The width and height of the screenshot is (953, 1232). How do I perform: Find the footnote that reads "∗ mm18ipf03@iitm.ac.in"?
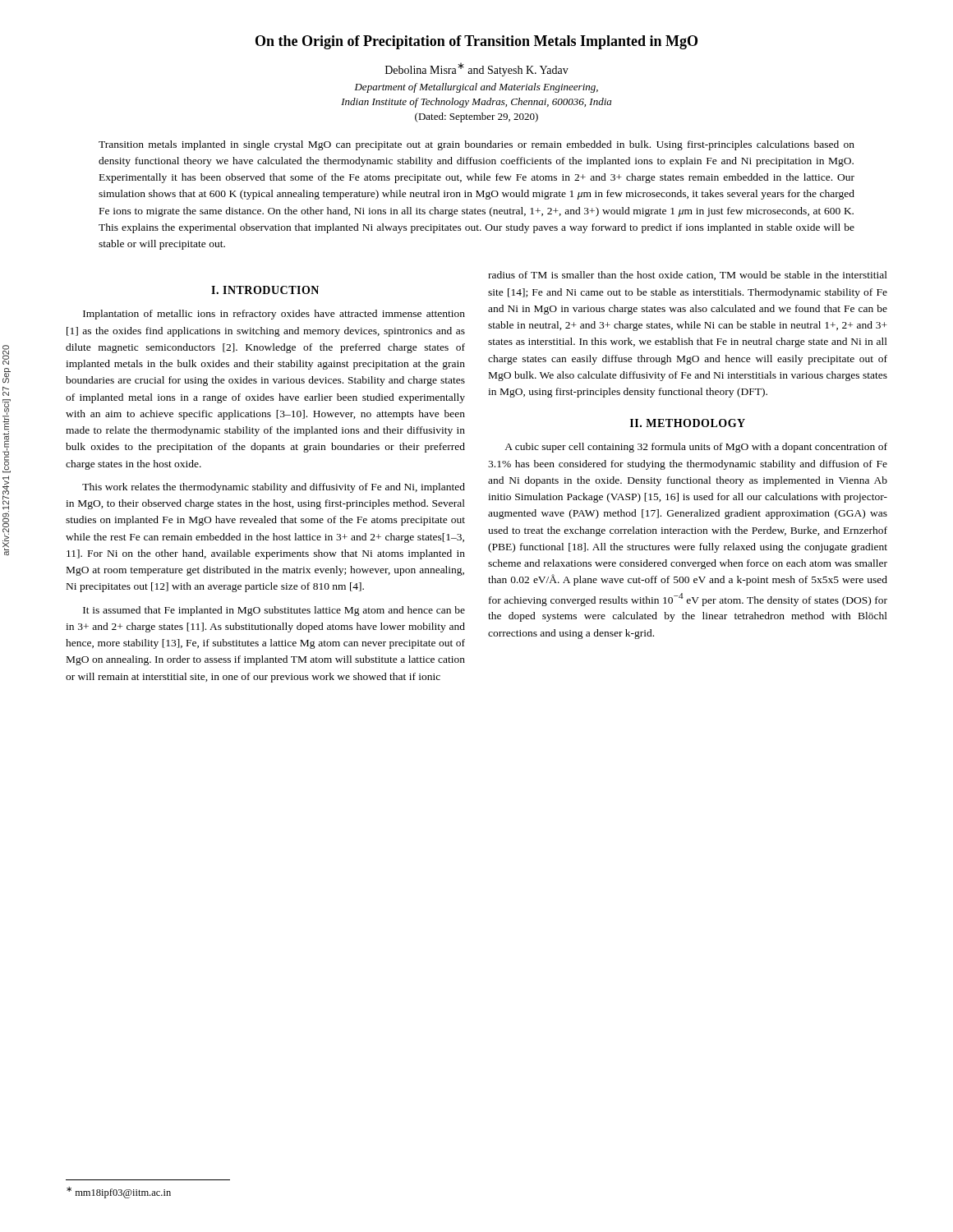point(118,1191)
